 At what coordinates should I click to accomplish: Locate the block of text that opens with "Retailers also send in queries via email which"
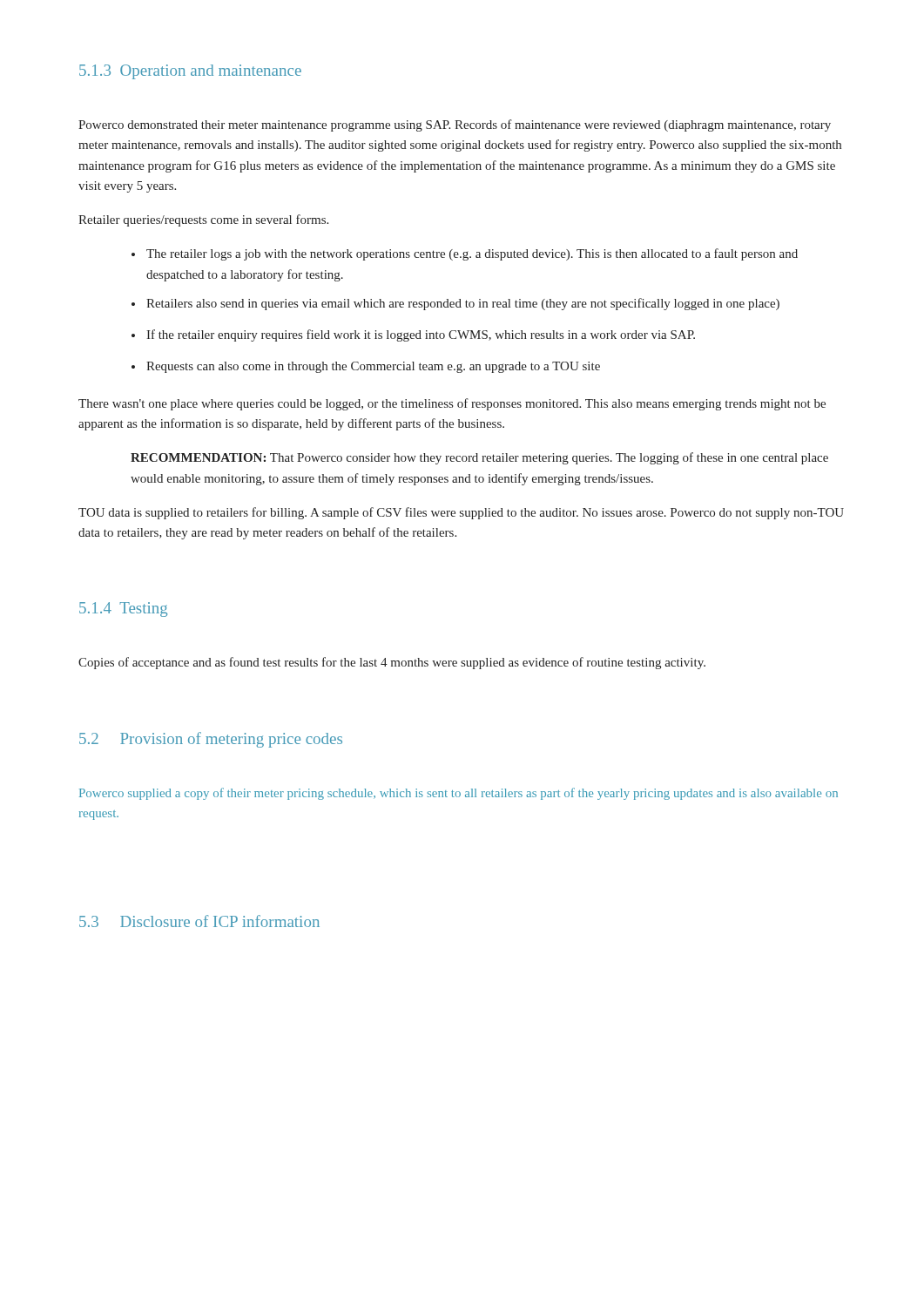463,303
